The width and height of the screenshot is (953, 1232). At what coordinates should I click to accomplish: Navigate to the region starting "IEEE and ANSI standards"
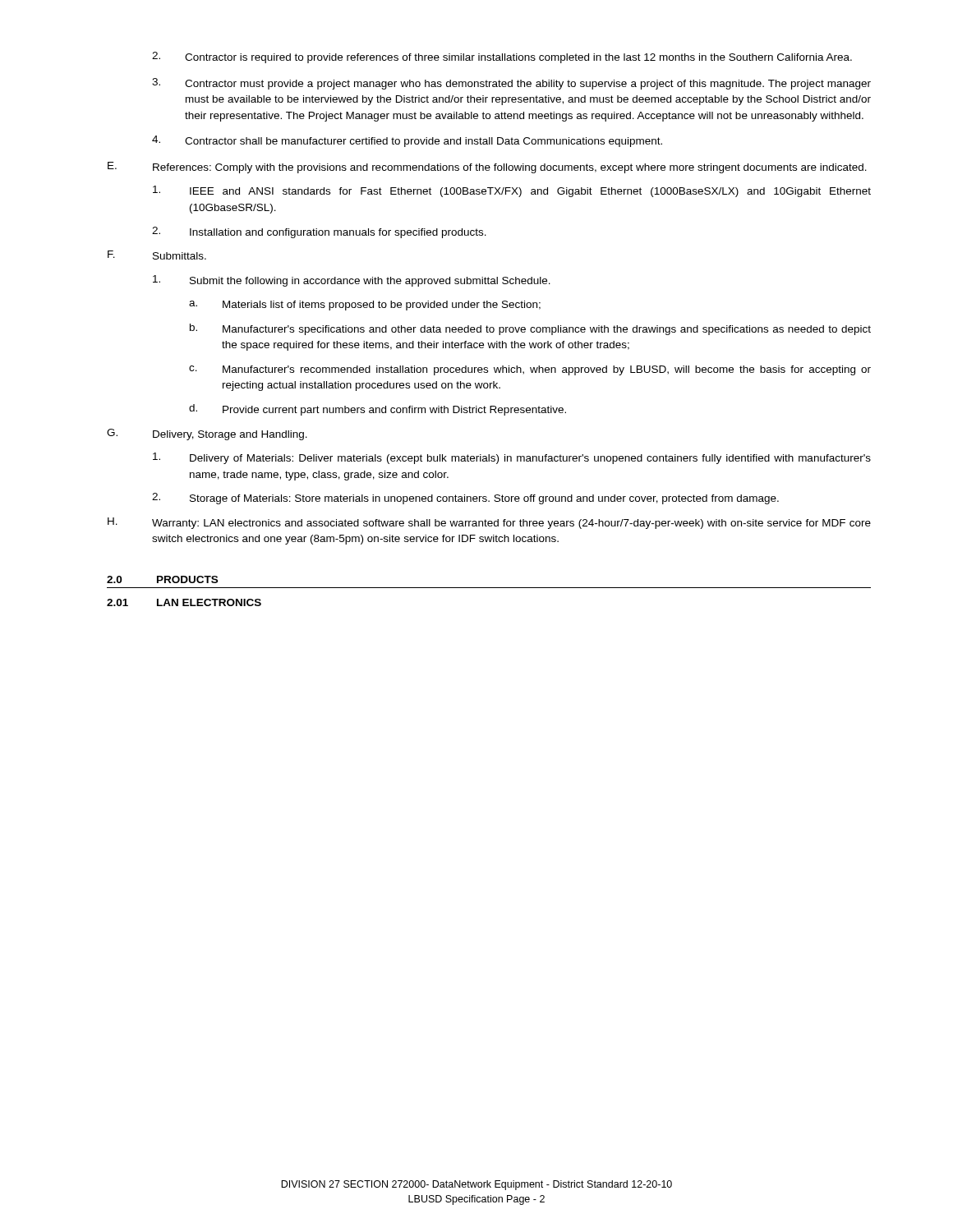(x=511, y=200)
